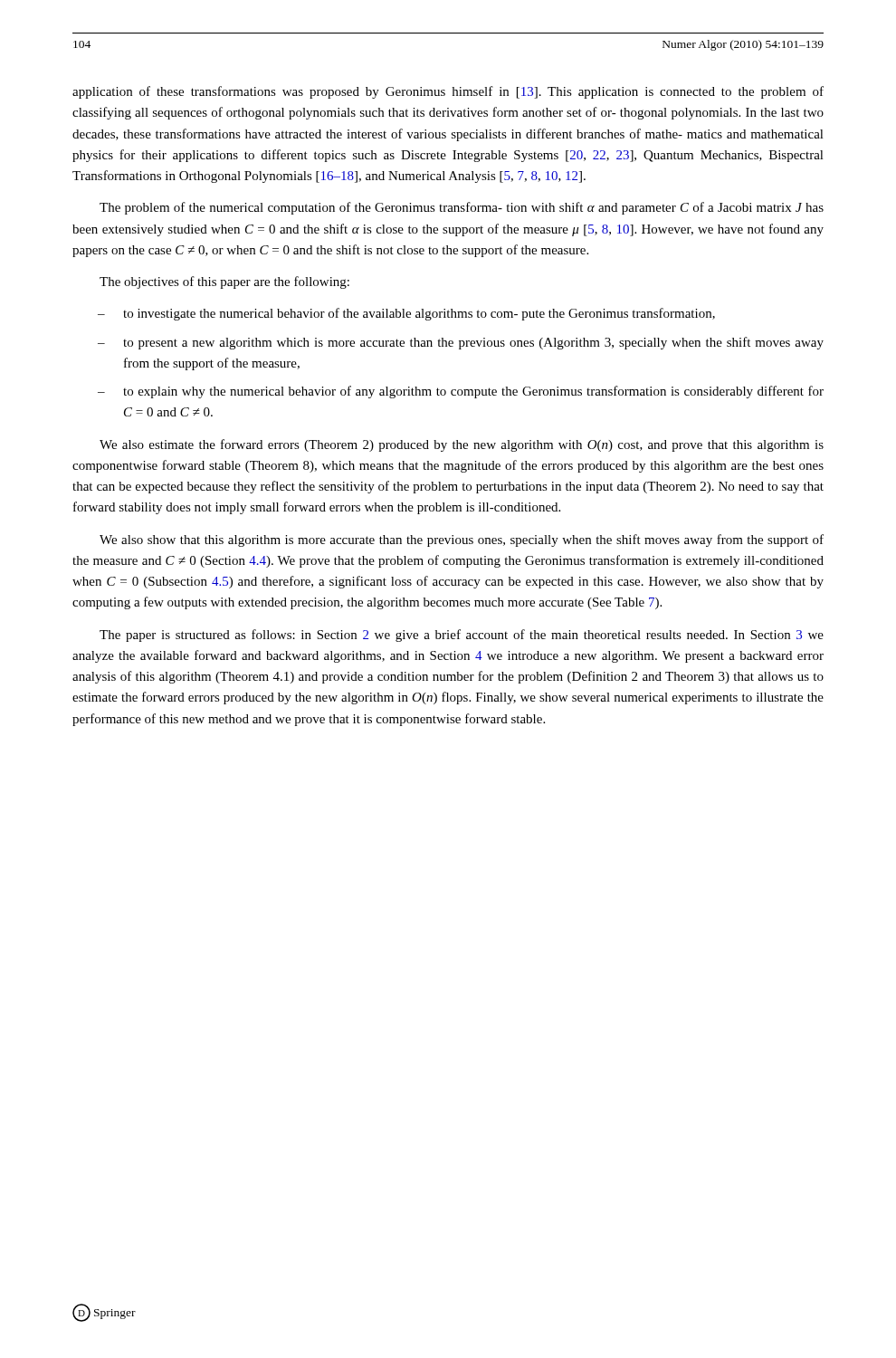This screenshot has width=896, height=1358.
Task: Where is the passage that starts "We also show that this"?
Action: (448, 571)
